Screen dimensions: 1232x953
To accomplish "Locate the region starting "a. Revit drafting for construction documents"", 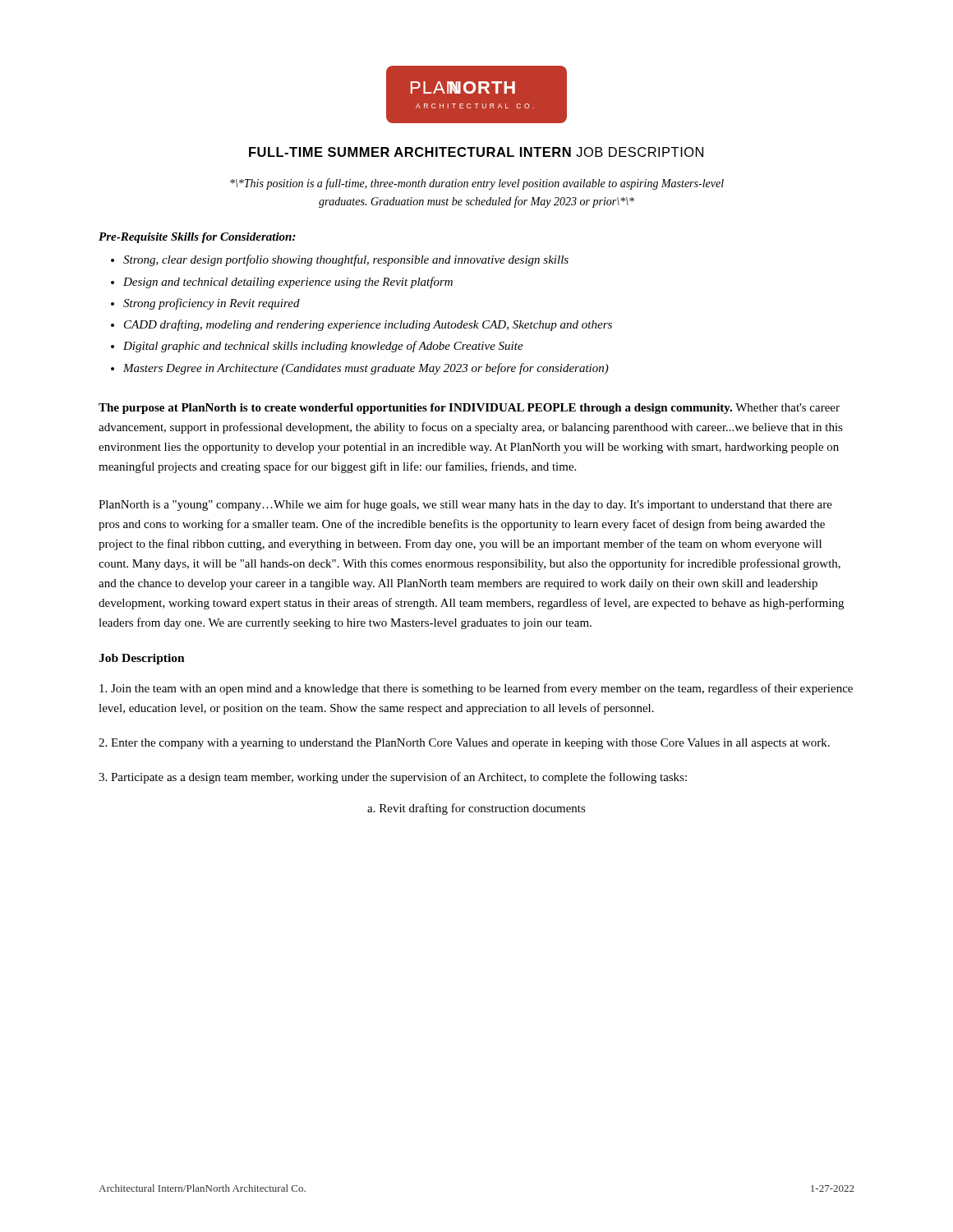I will coord(476,808).
